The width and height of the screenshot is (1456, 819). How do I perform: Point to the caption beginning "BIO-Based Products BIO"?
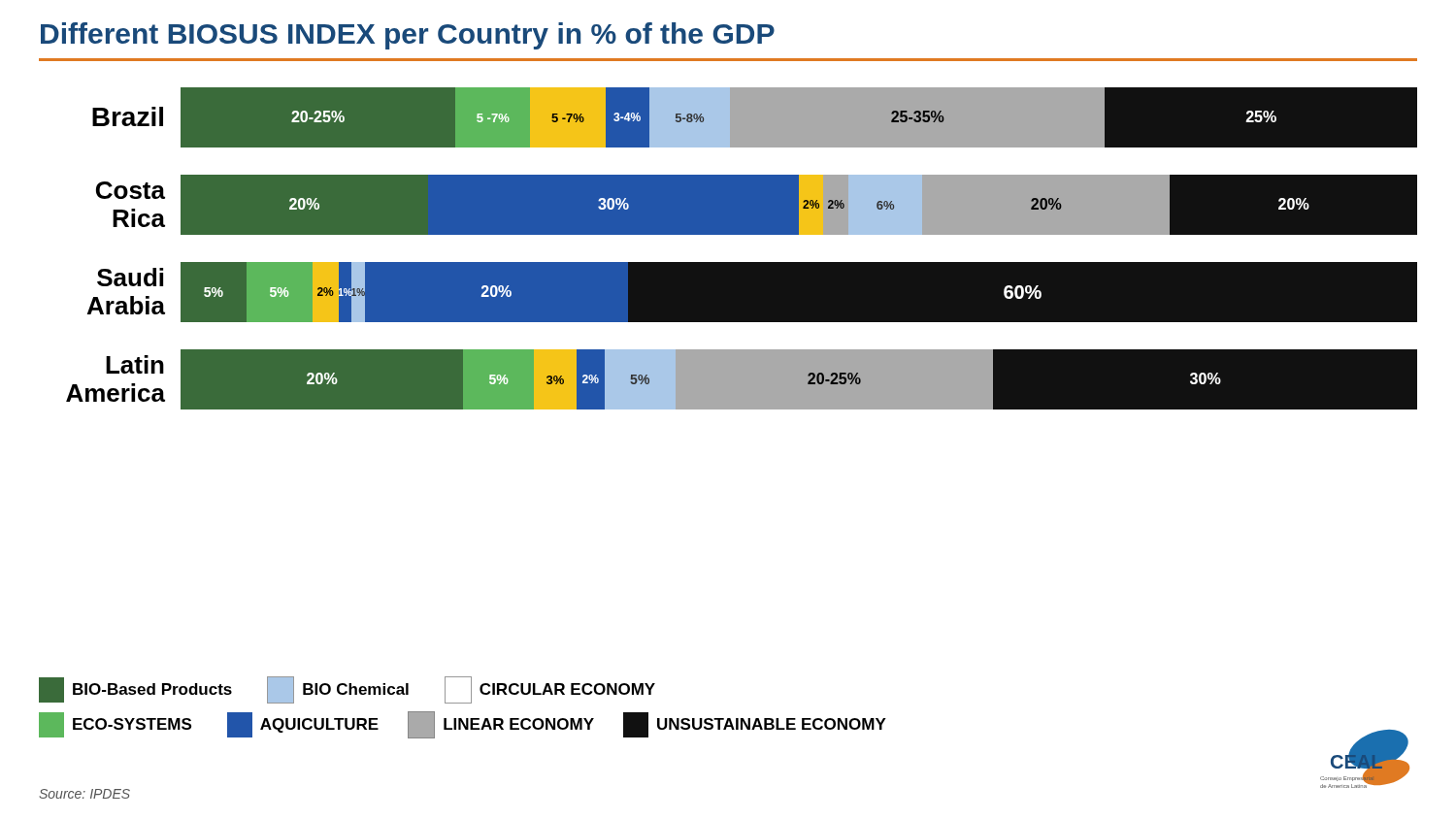point(728,707)
